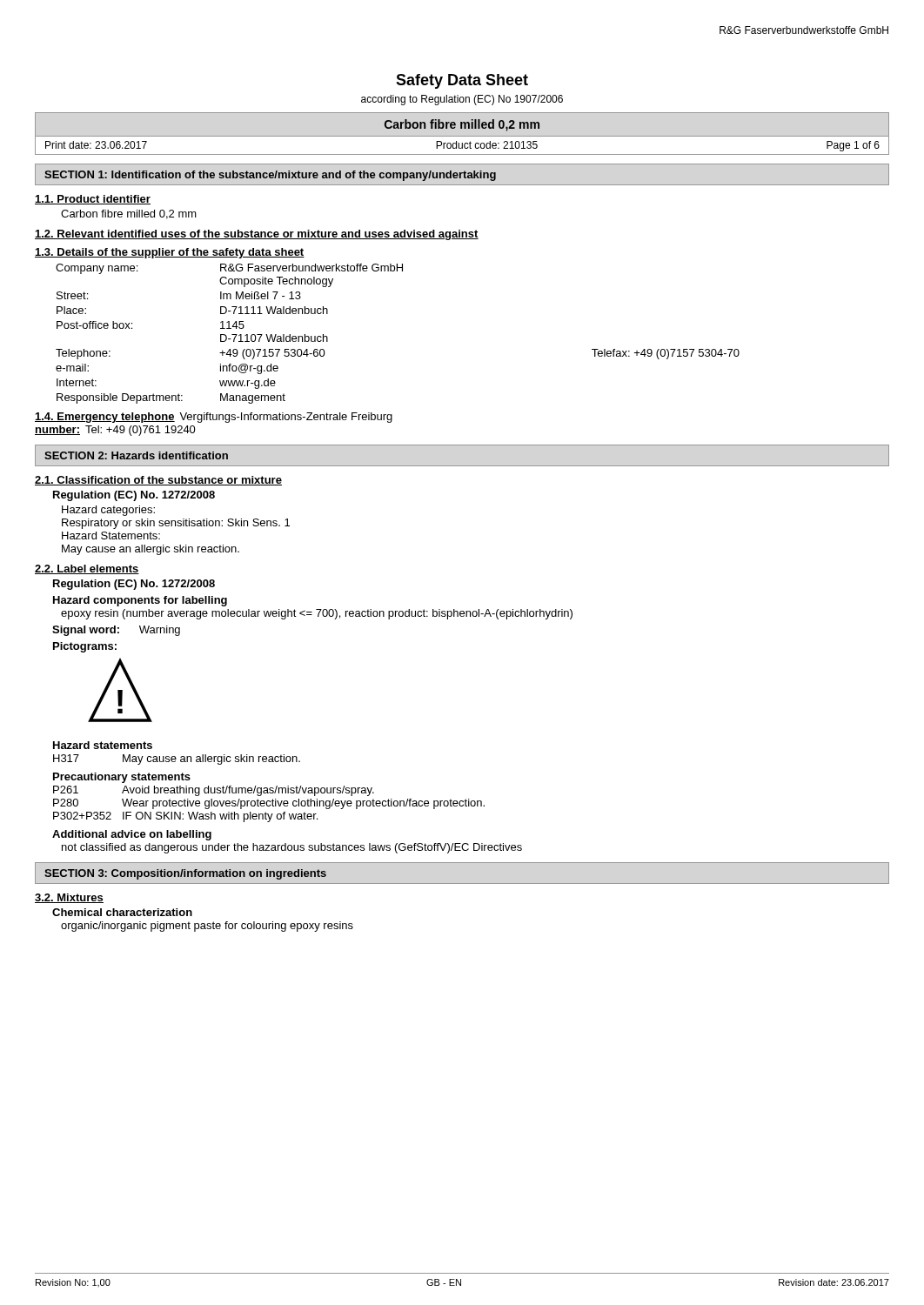Screen dimensions: 1305x924
Task: Where does it say "Vergiftungs-Informations-Zentrale Freiburg"?
Action: (x=286, y=416)
